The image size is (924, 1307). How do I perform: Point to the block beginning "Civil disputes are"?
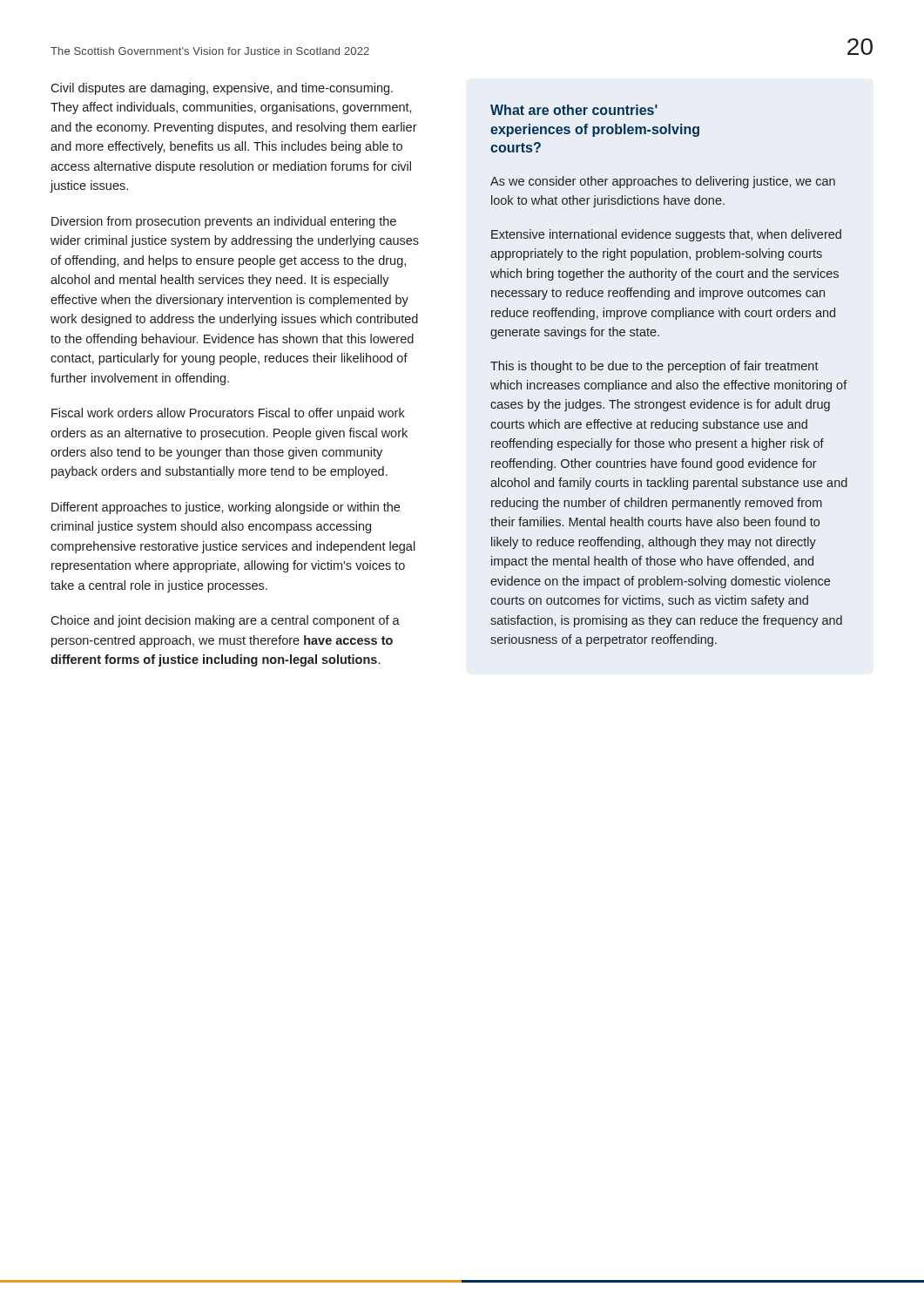point(234,137)
